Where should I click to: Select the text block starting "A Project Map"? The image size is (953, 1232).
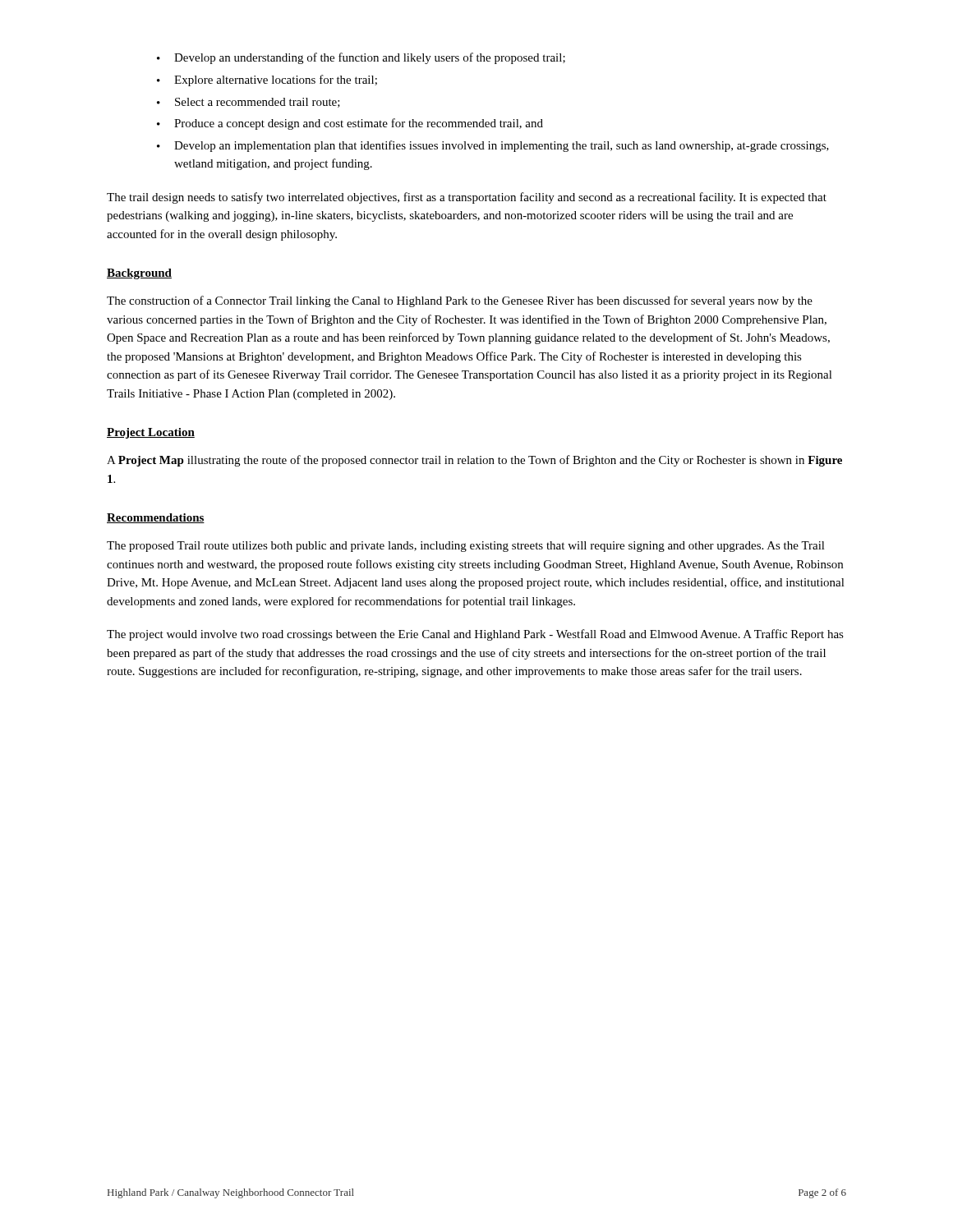[475, 469]
